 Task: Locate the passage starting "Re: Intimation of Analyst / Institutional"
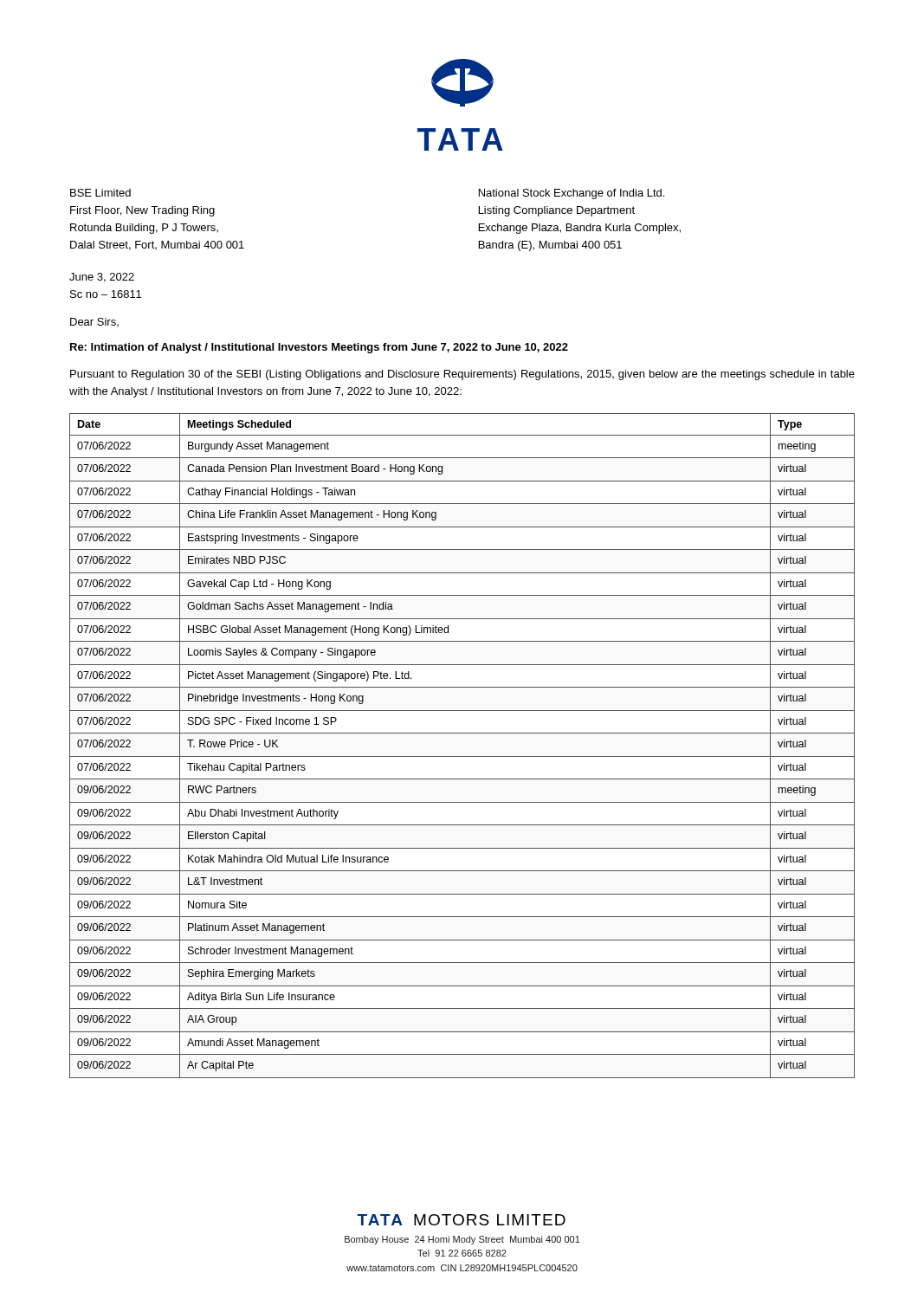click(x=319, y=347)
